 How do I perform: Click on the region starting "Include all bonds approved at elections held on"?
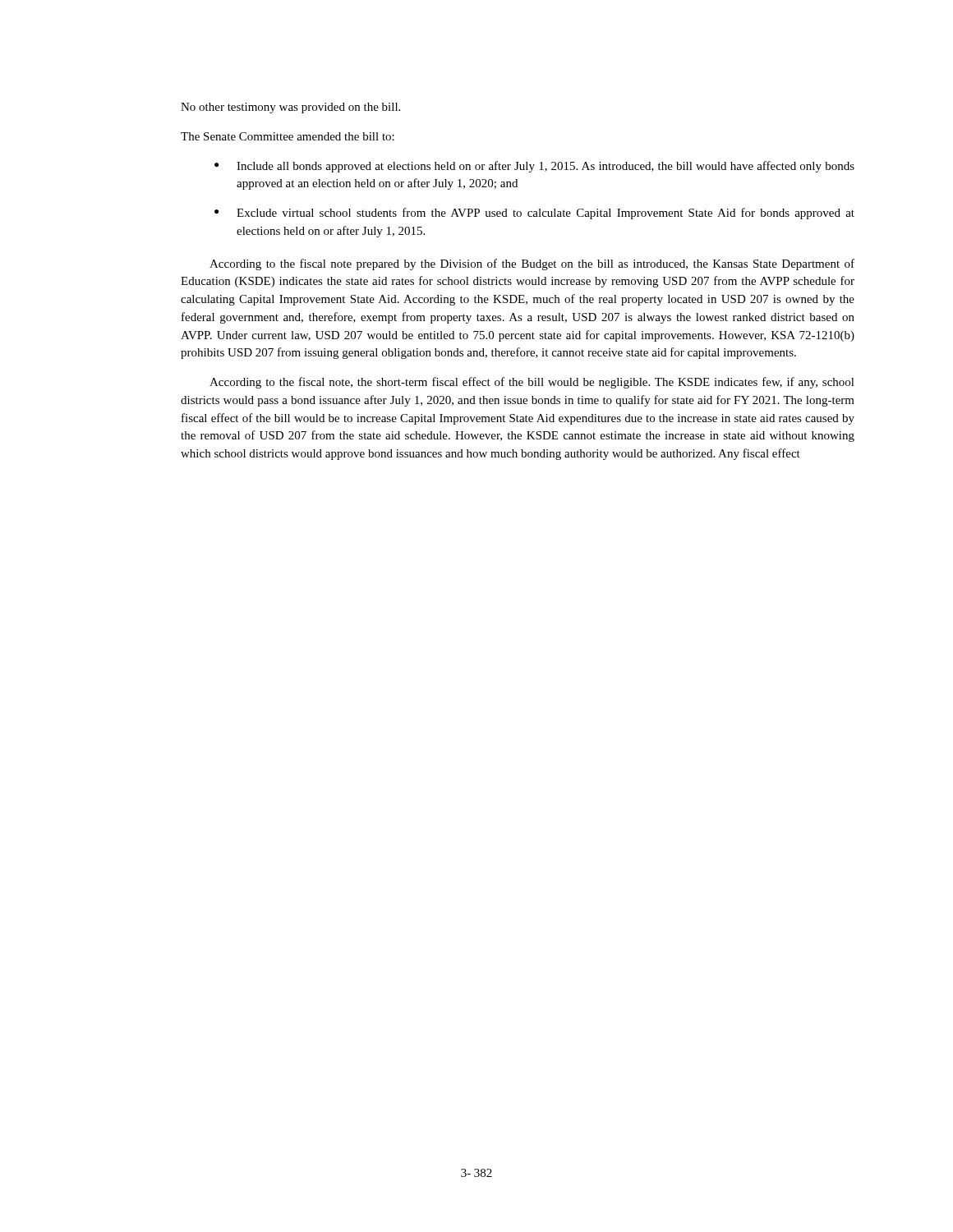pyautogui.click(x=546, y=174)
